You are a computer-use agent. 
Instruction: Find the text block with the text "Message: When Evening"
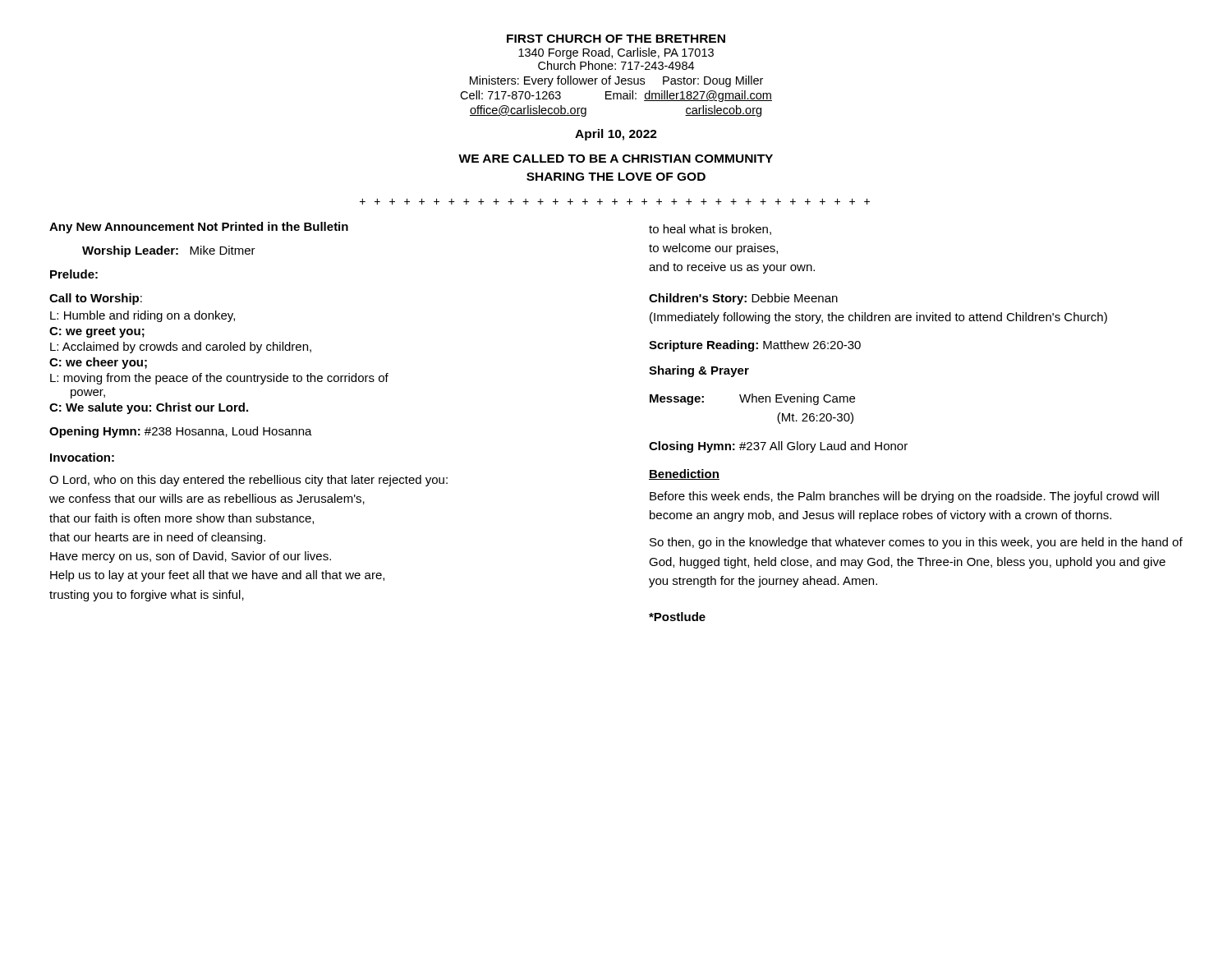pyautogui.click(x=752, y=399)
